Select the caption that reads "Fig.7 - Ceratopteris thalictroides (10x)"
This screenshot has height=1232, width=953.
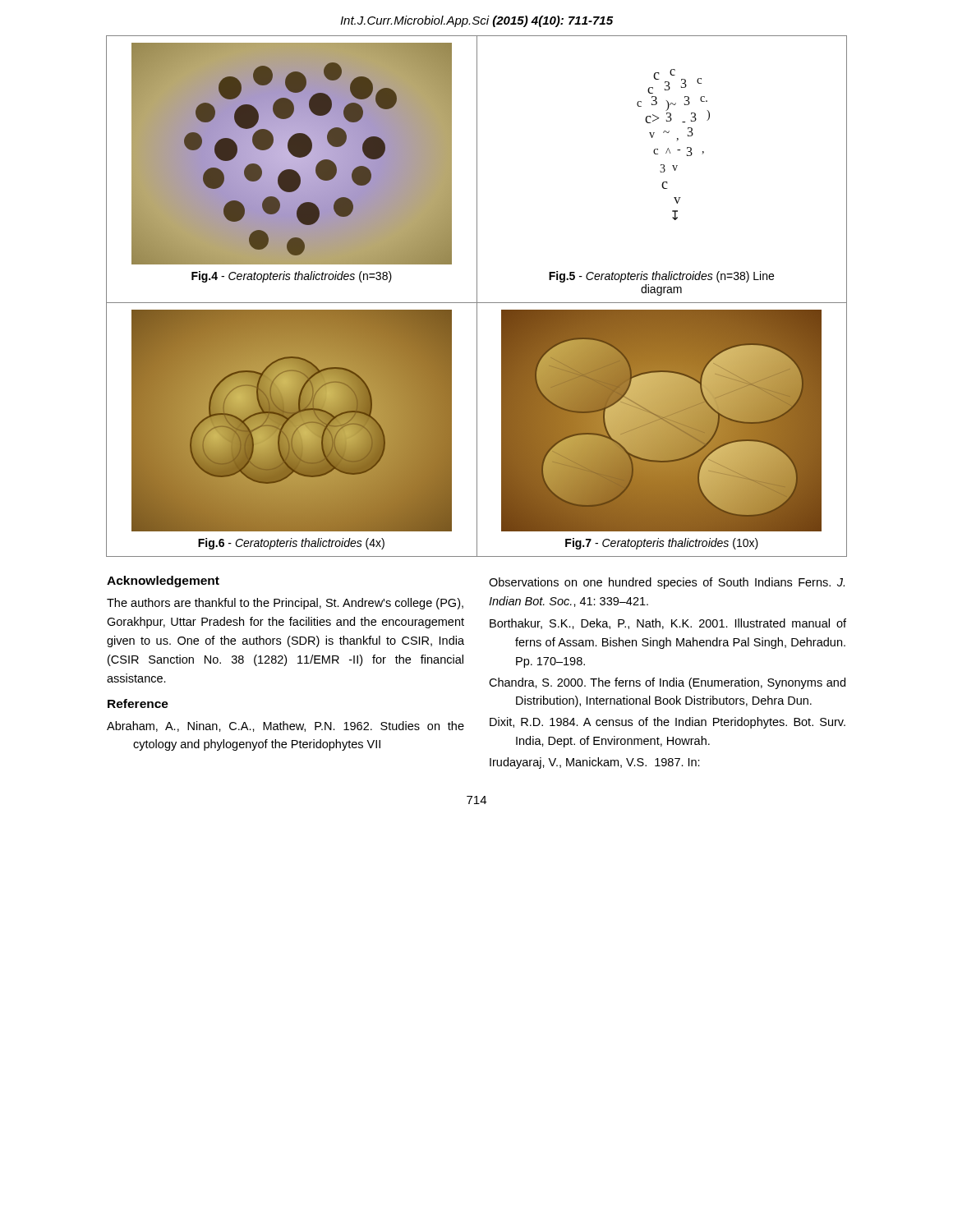[662, 543]
